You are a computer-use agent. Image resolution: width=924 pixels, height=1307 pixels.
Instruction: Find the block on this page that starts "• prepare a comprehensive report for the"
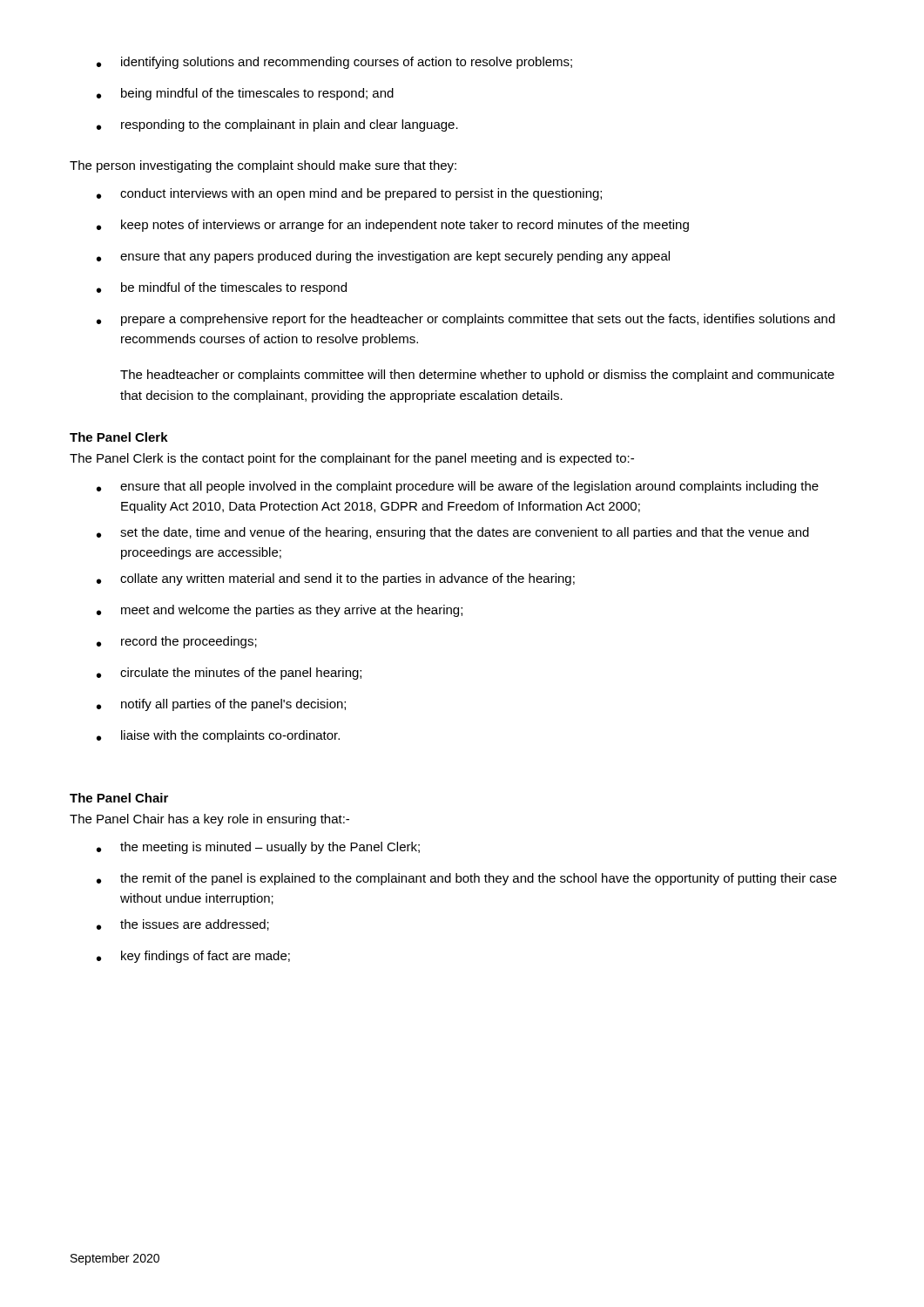[475, 329]
